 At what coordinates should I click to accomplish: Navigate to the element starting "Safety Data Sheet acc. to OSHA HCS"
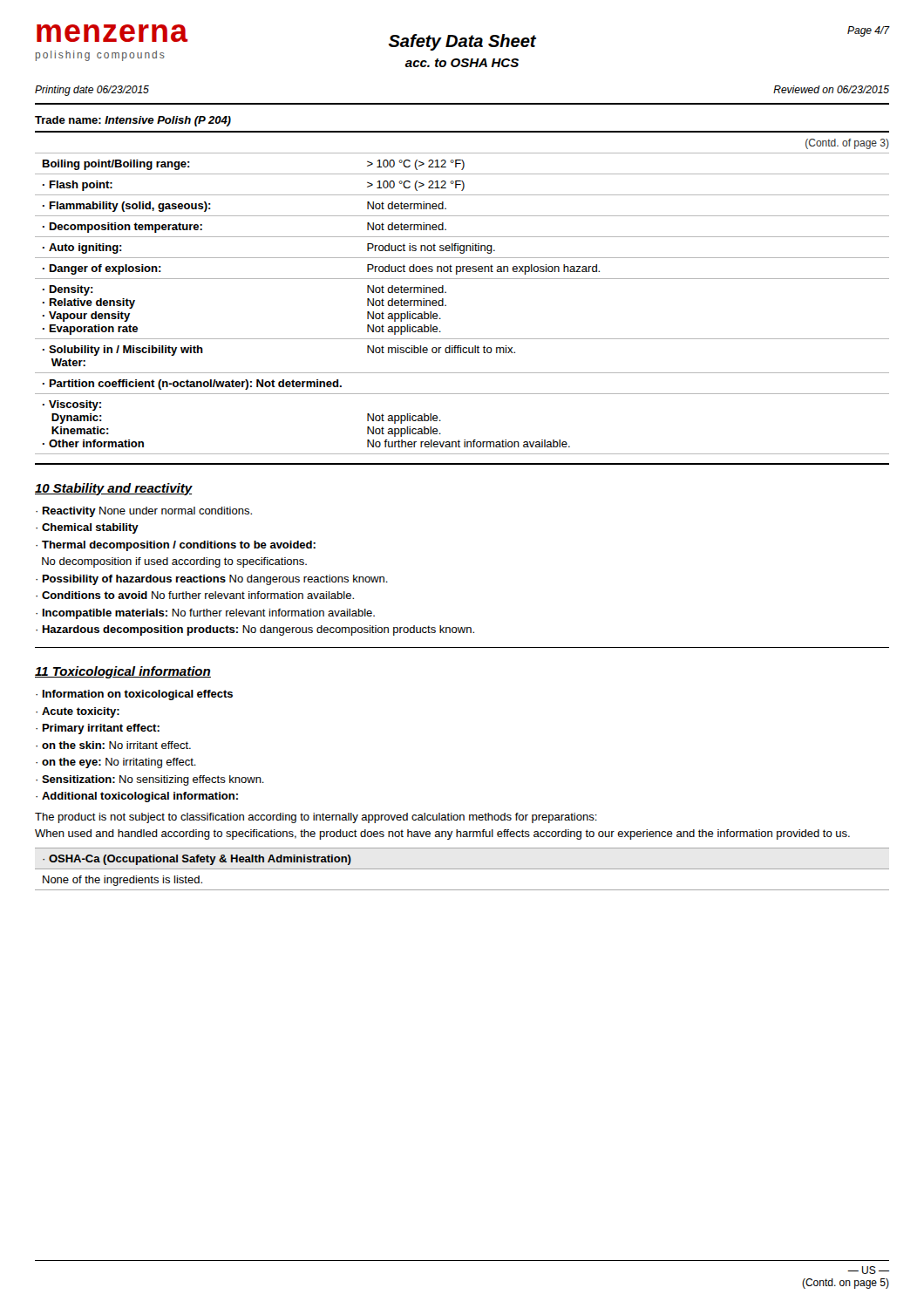coord(462,51)
